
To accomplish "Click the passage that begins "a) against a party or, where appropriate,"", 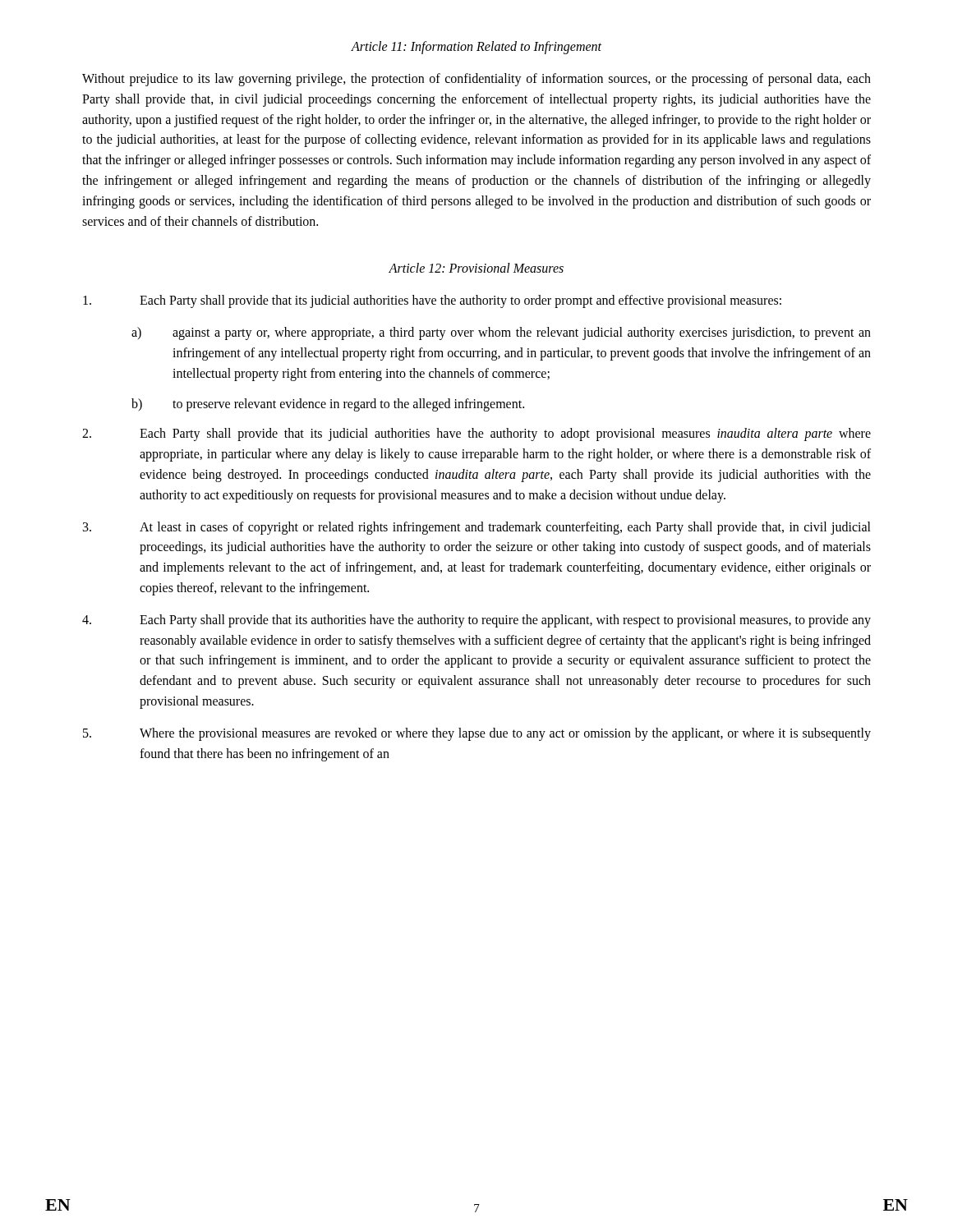I will [501, 353].
